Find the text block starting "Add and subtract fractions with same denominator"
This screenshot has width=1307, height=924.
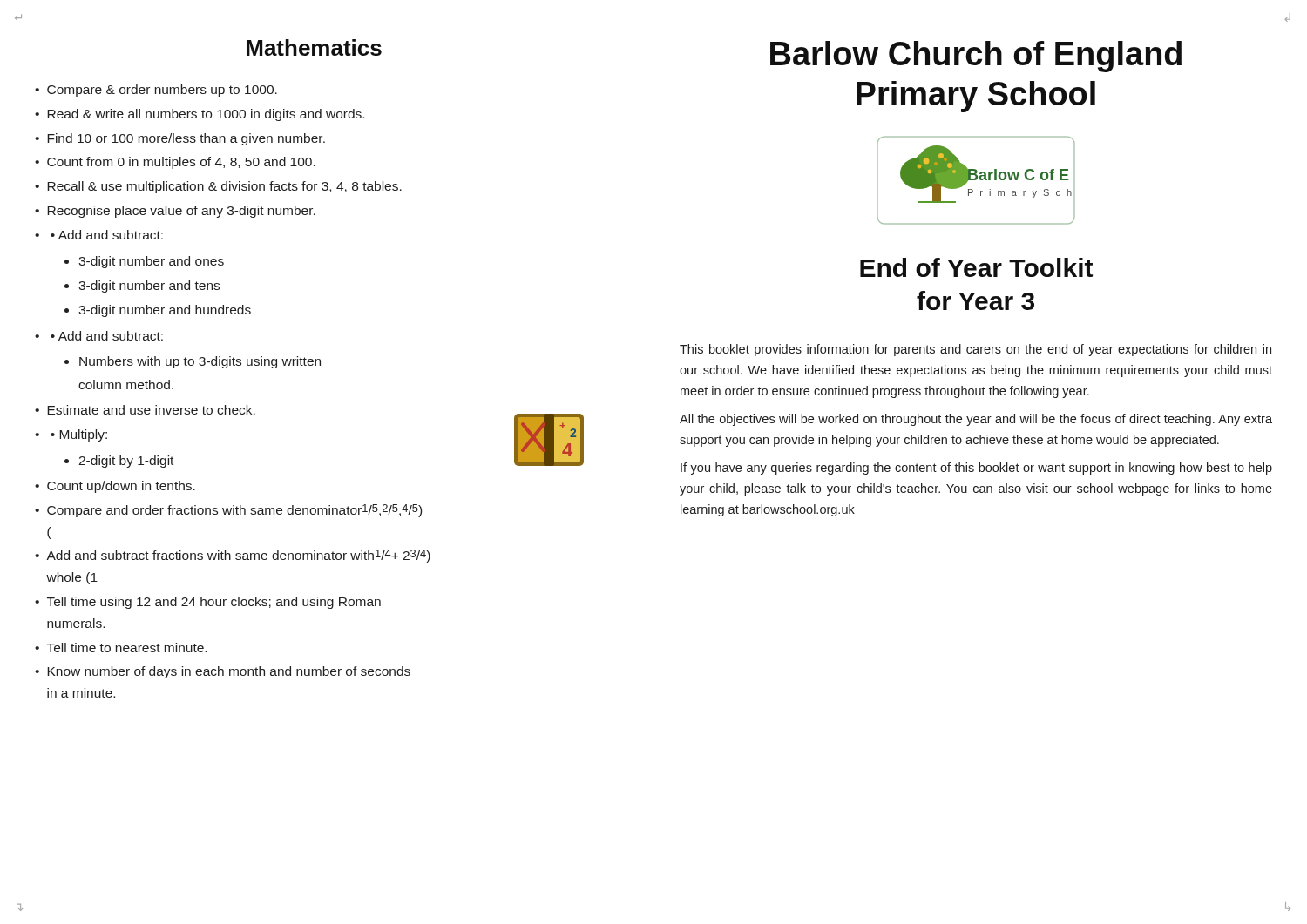(x=239, y=565)
